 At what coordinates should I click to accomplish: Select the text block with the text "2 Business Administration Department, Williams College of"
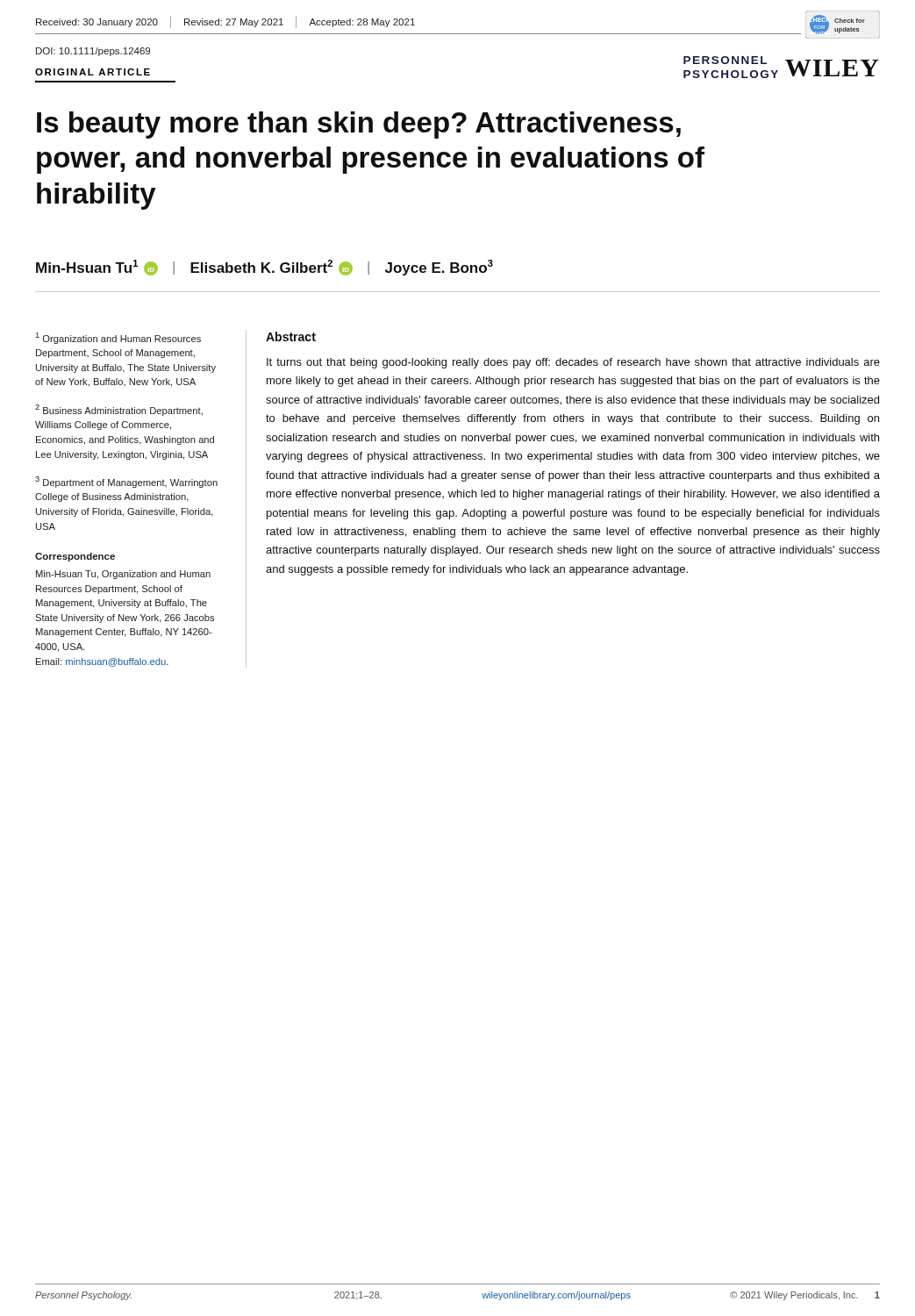[125, 431]
